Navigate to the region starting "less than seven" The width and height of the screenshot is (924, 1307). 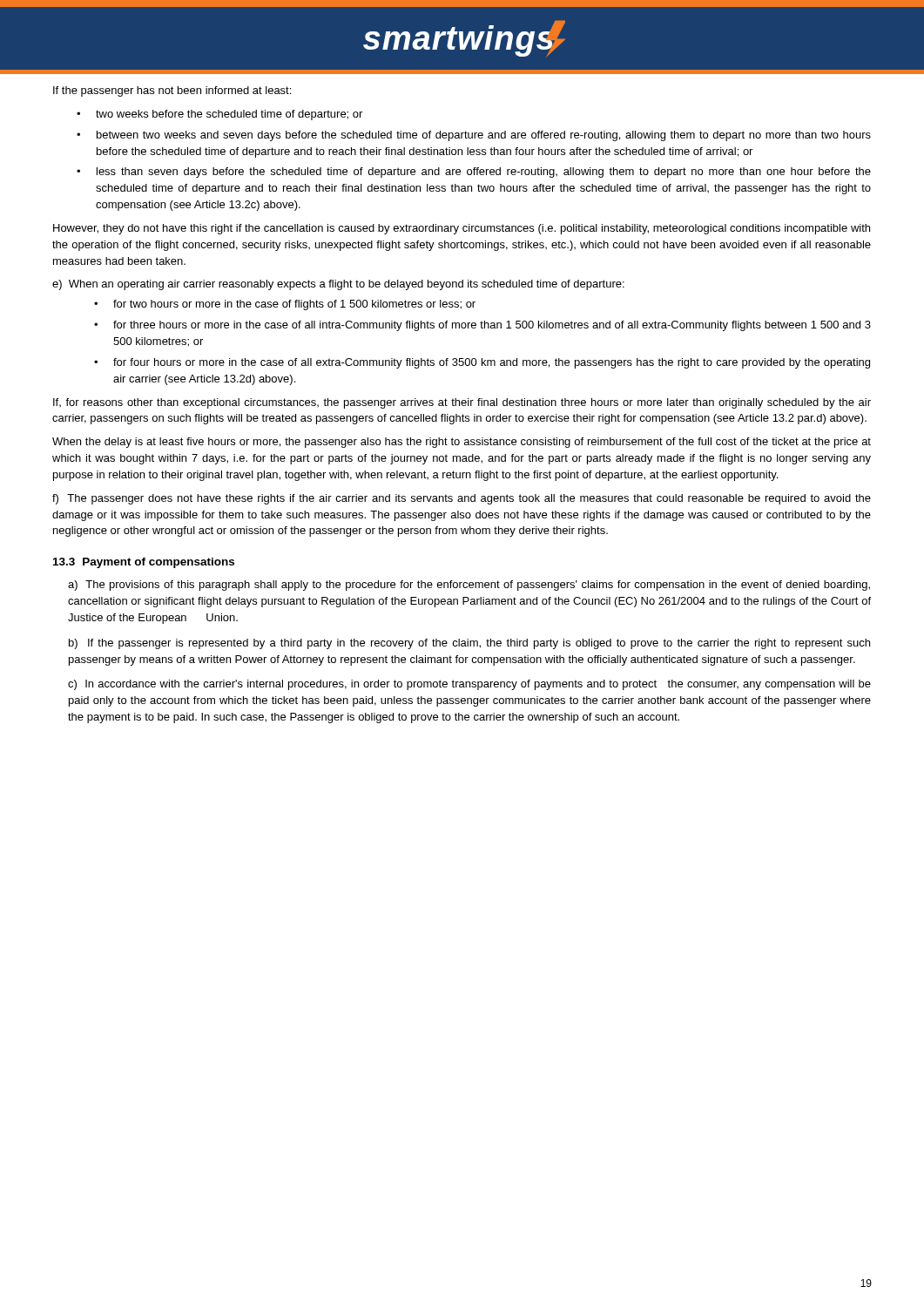(x=483, y=188)
